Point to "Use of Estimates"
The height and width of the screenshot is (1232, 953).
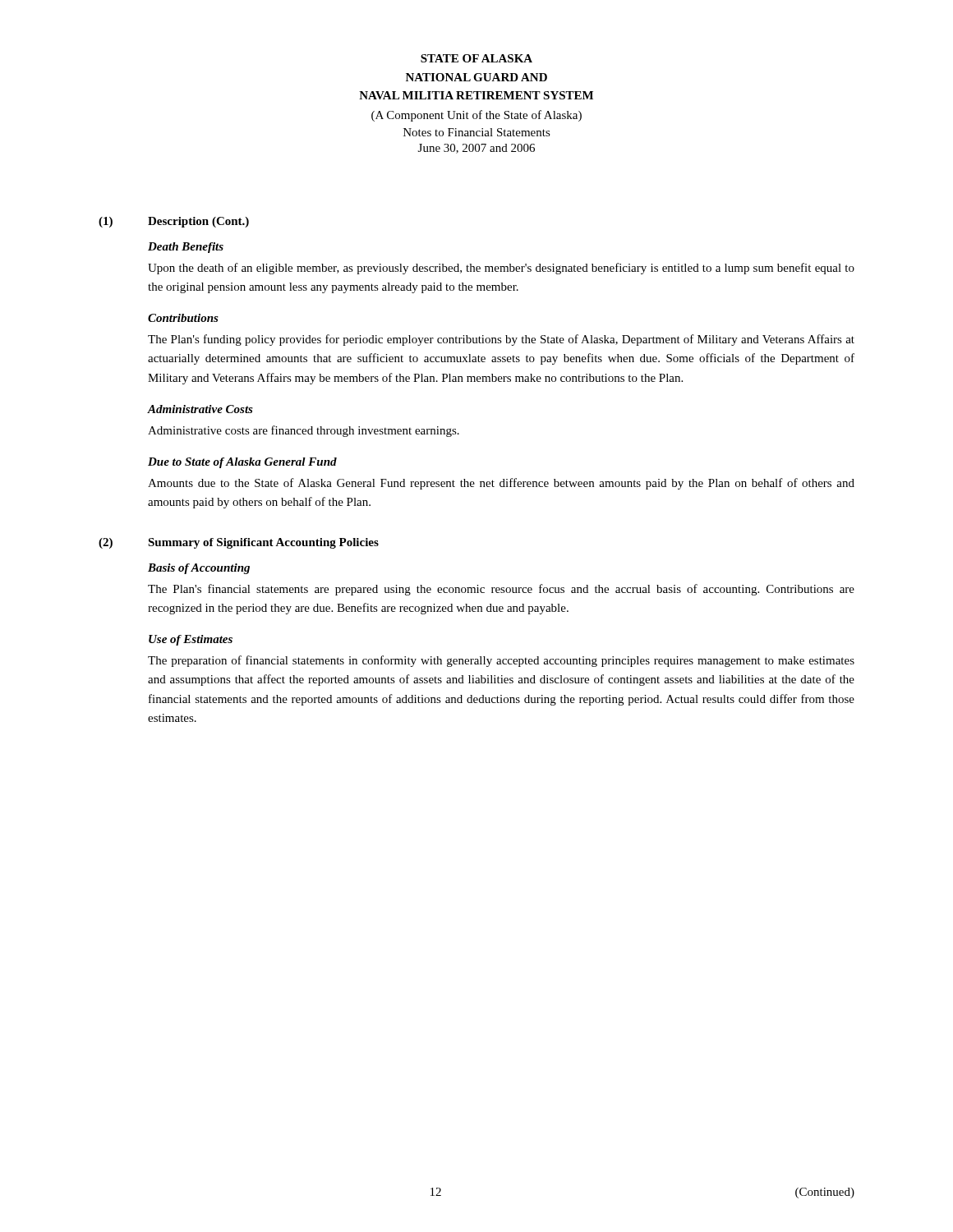click(190, 639)
